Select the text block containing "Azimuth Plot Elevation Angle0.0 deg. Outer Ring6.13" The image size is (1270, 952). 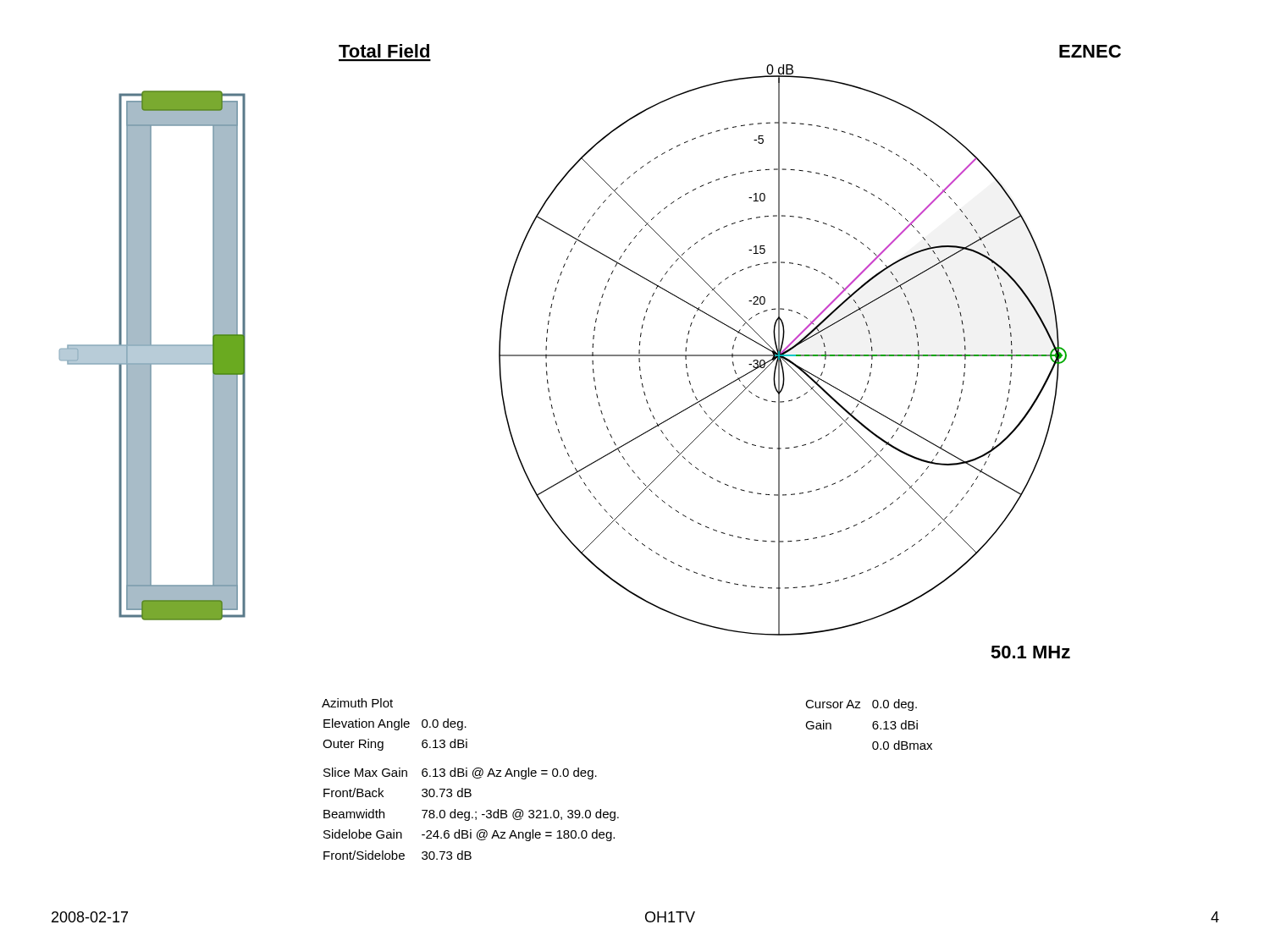pyautogui.click(x=471, y=780)
